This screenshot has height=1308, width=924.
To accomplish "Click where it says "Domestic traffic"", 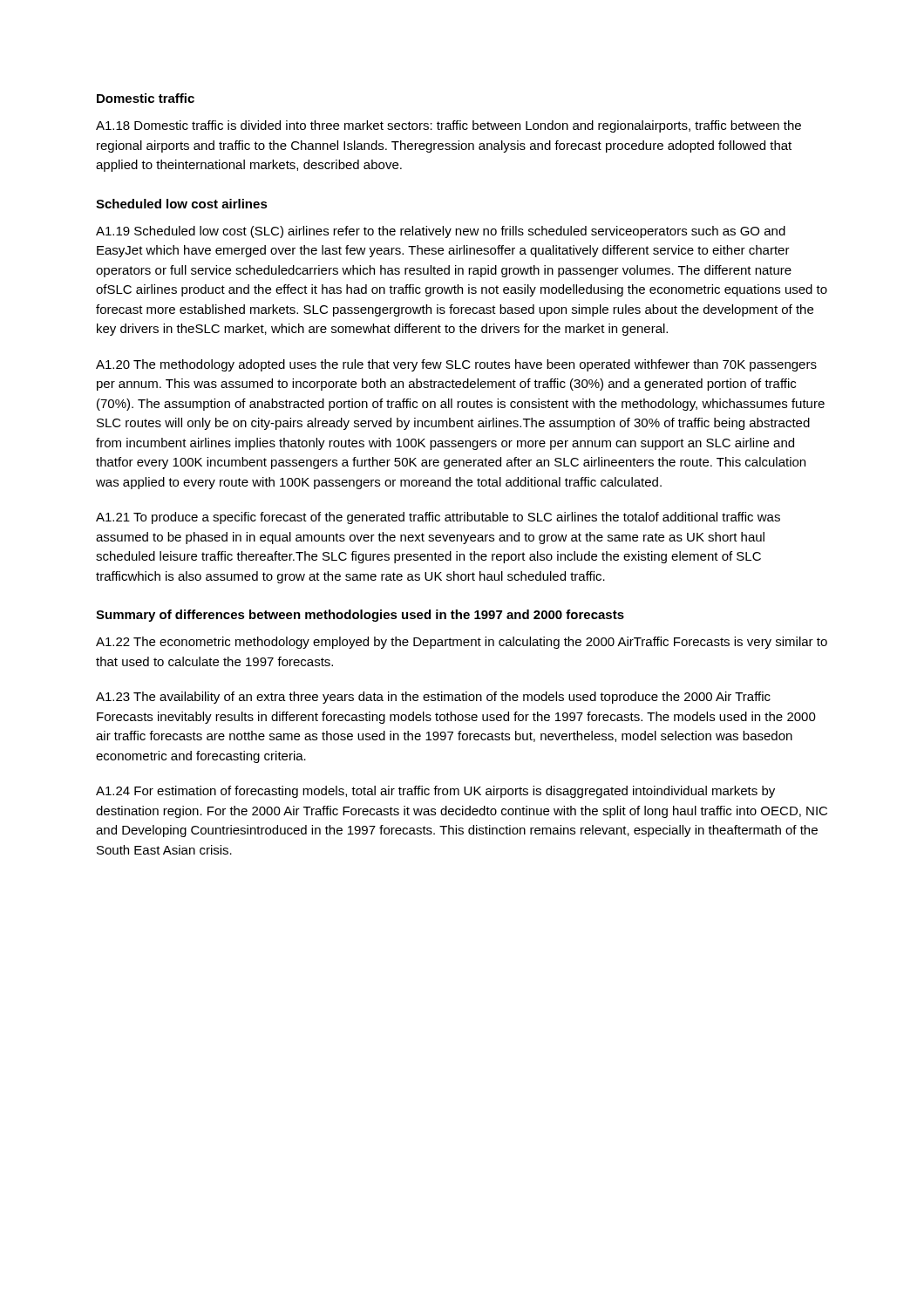I will (x=145, y=98).
